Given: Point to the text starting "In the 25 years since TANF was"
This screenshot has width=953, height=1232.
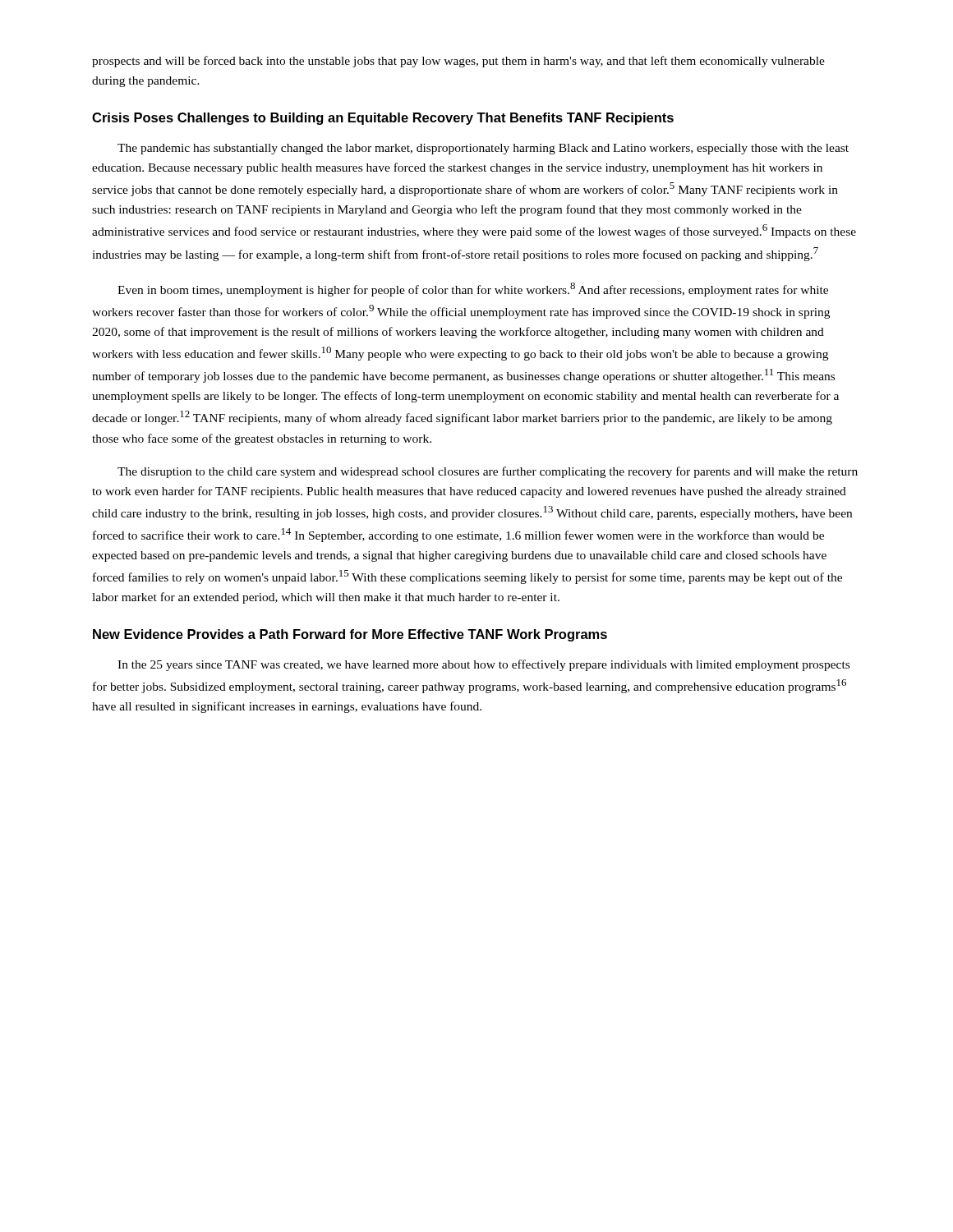Looking at the screenshot, I should pos(471,685).
